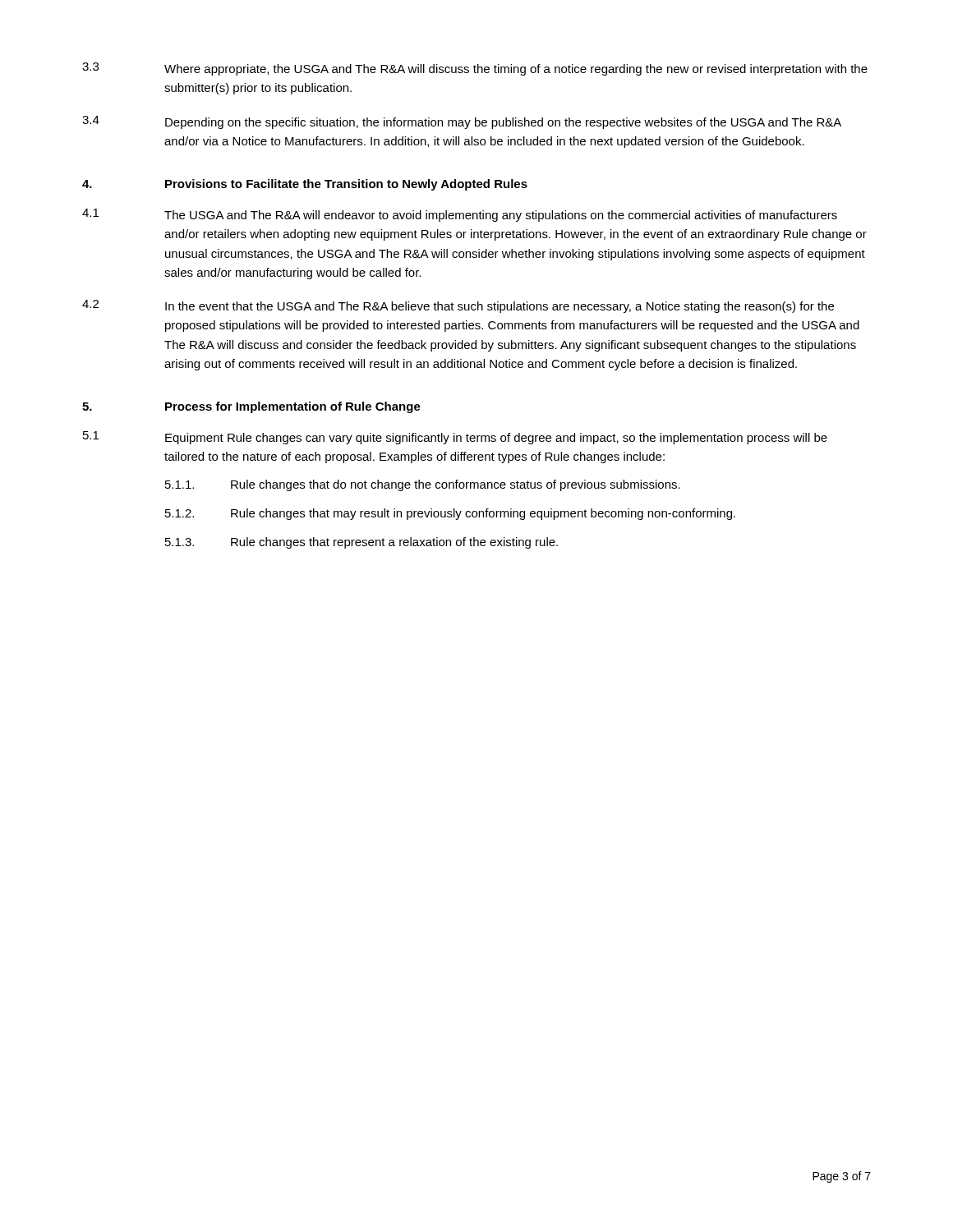Locate the list item with the text "3.3 Where appropriate, the USGA and"
The height and width of the screenshot is (1232, 953).
coord(476,78)
